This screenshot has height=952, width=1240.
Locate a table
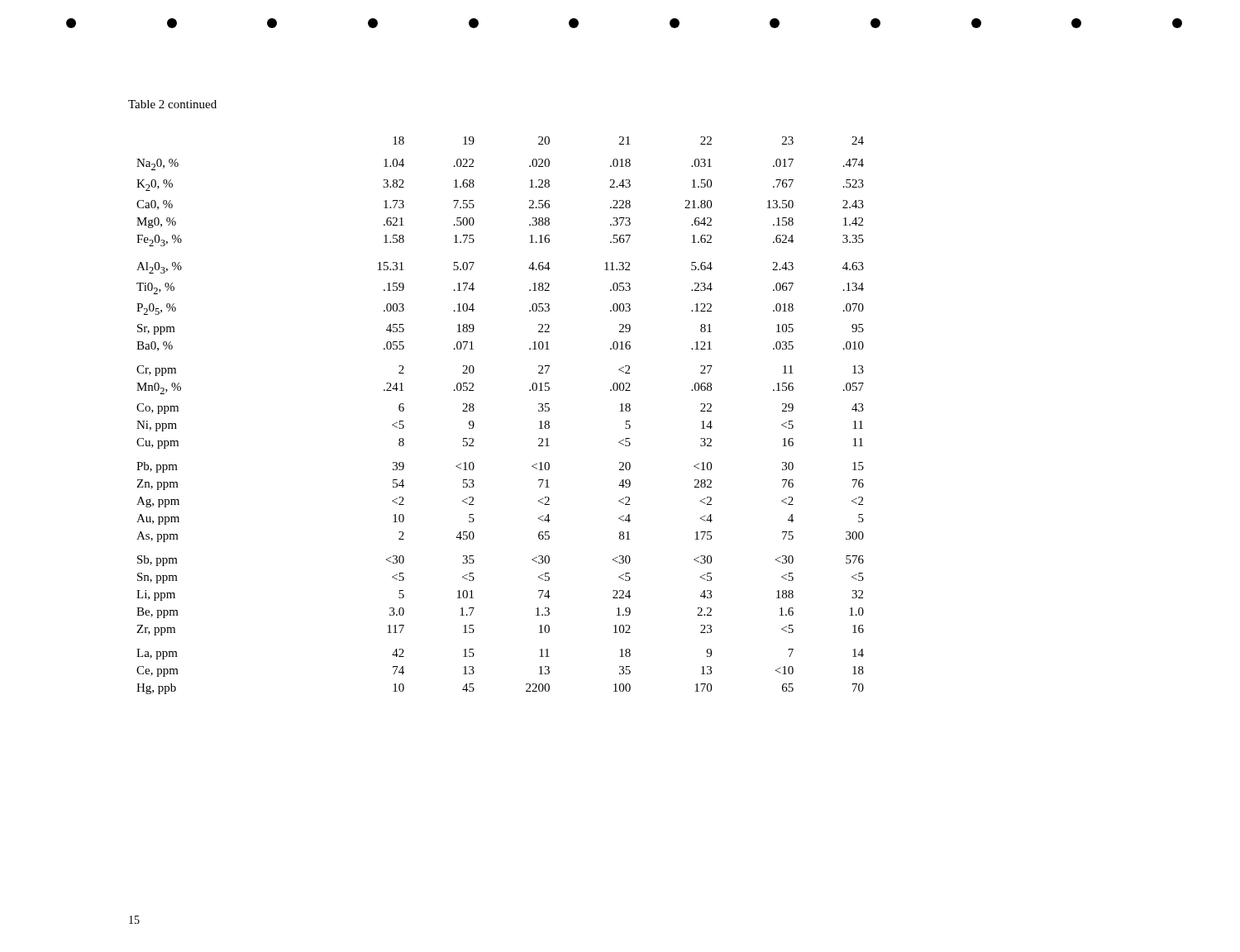click(x=500, y=414)
